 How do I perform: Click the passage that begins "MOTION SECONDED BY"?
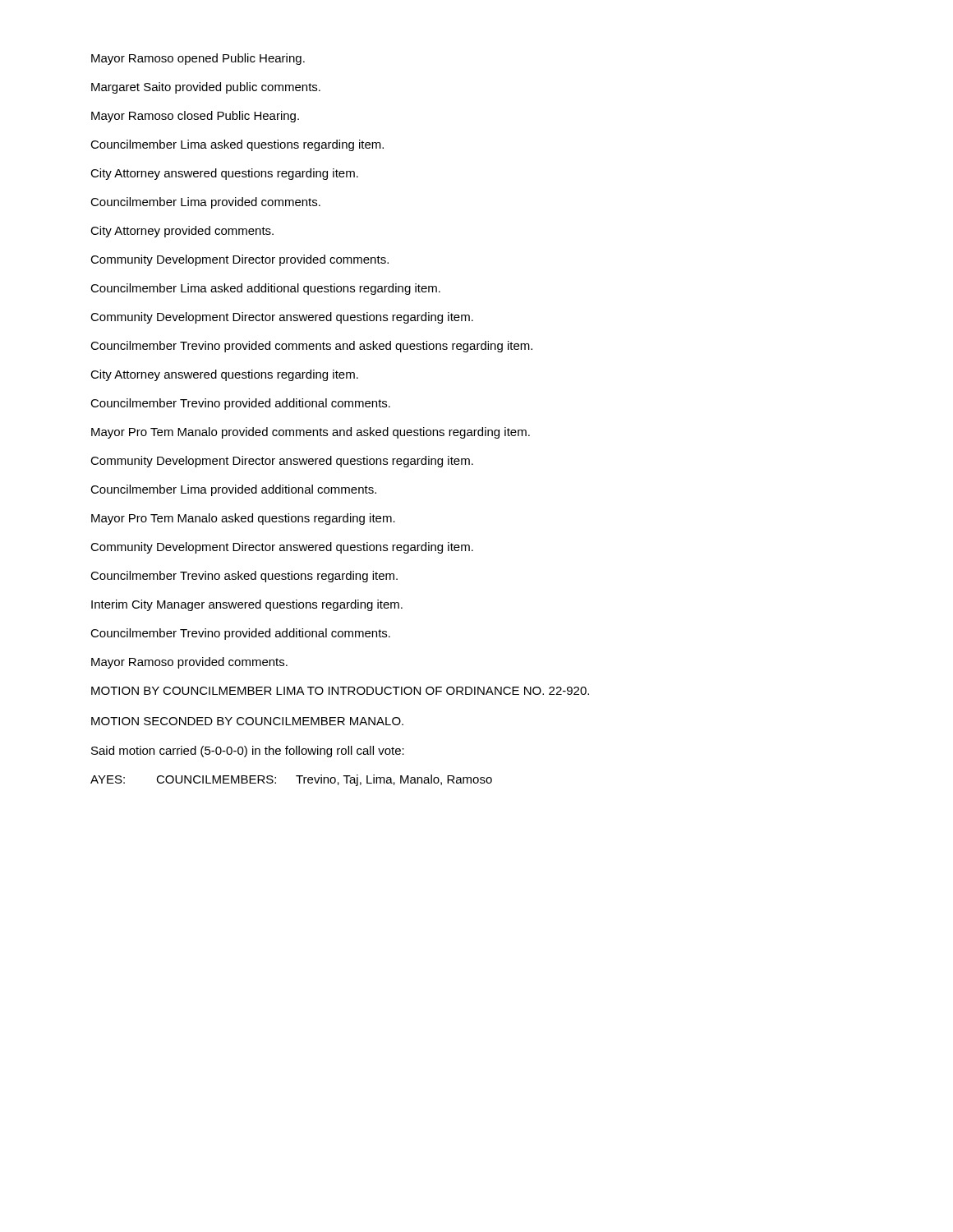point(247,720)
